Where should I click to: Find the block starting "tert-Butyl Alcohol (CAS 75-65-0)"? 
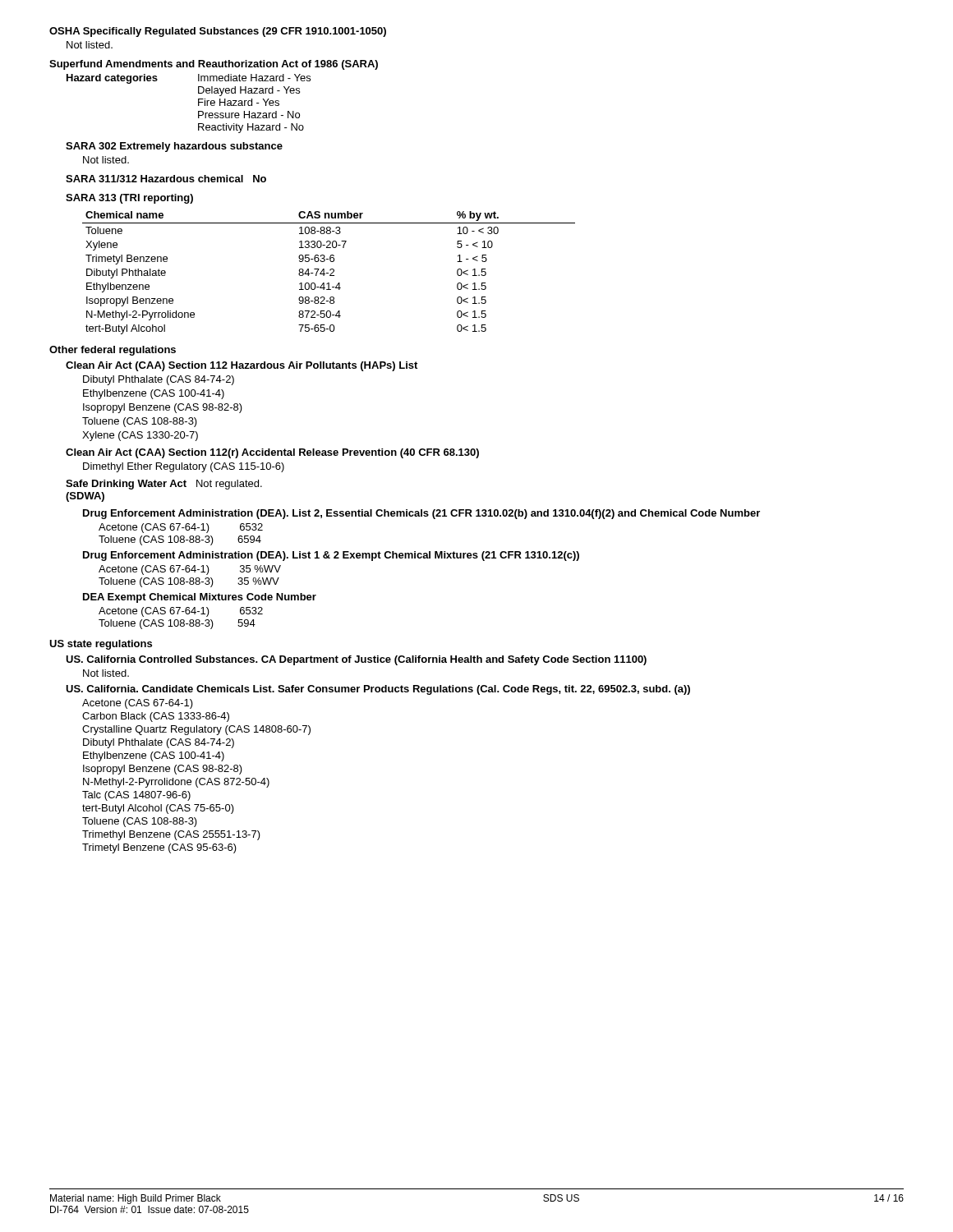click(158, 808)
